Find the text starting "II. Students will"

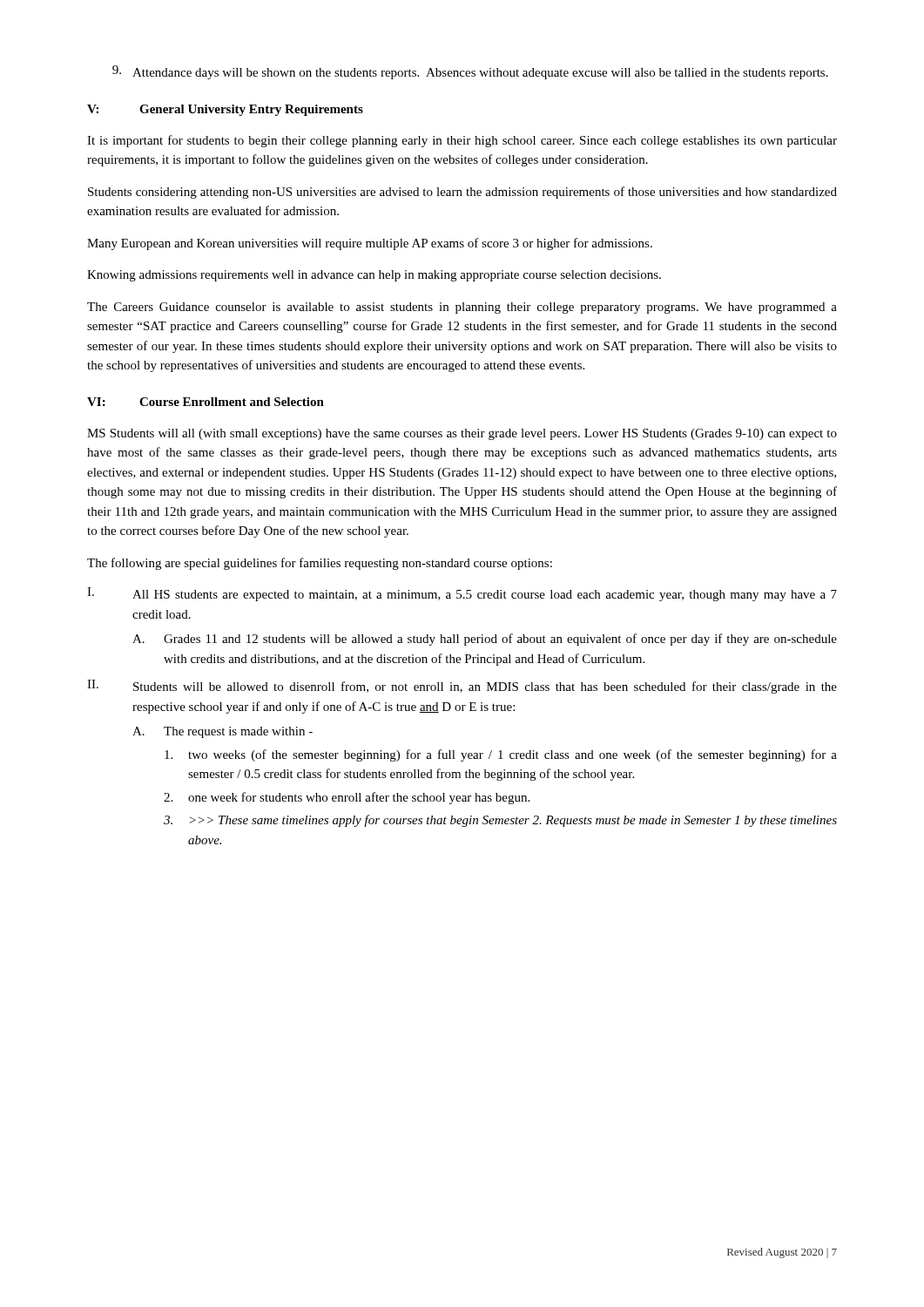tap(462, 767)
